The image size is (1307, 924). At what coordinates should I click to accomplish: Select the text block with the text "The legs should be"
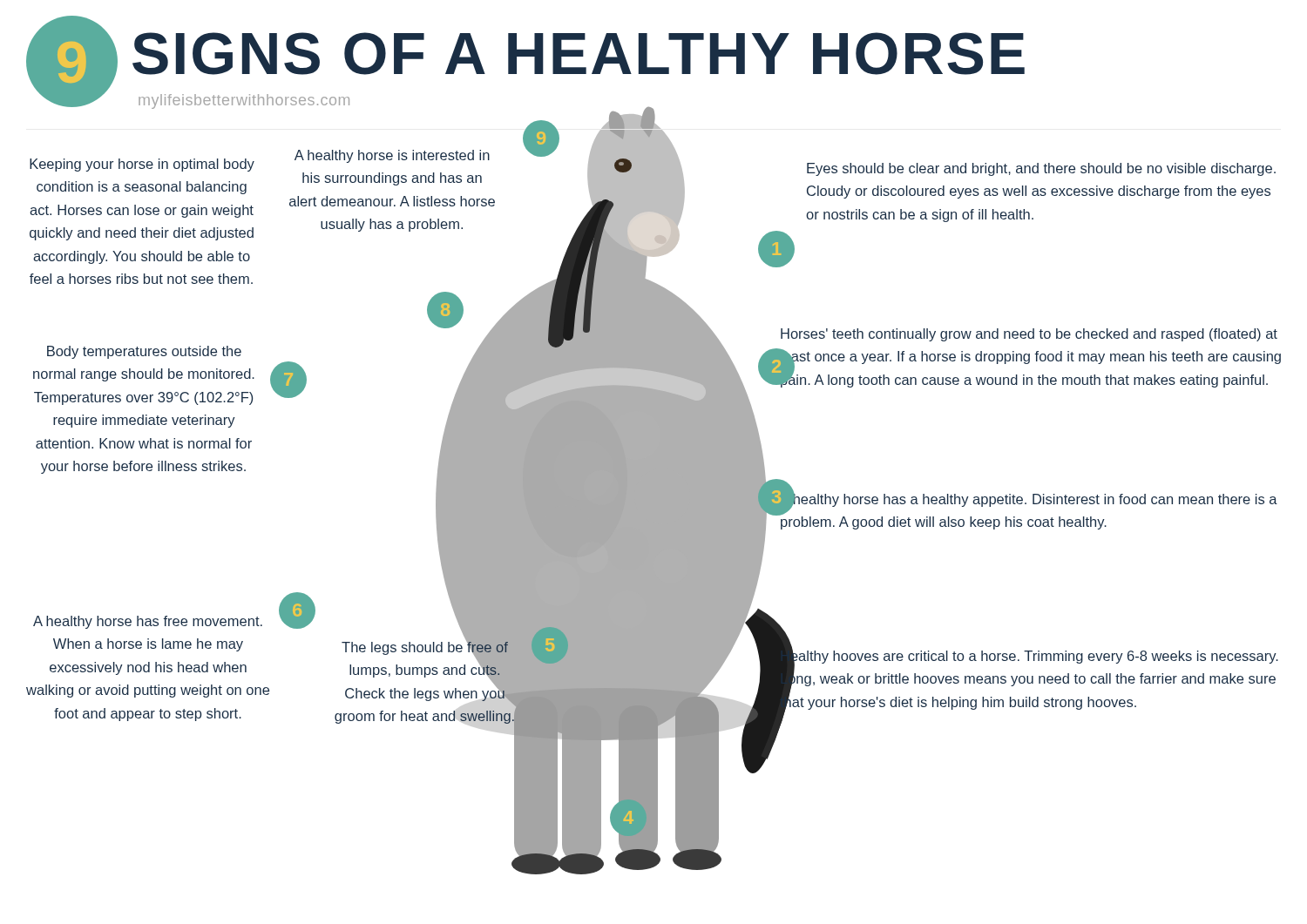425,682
